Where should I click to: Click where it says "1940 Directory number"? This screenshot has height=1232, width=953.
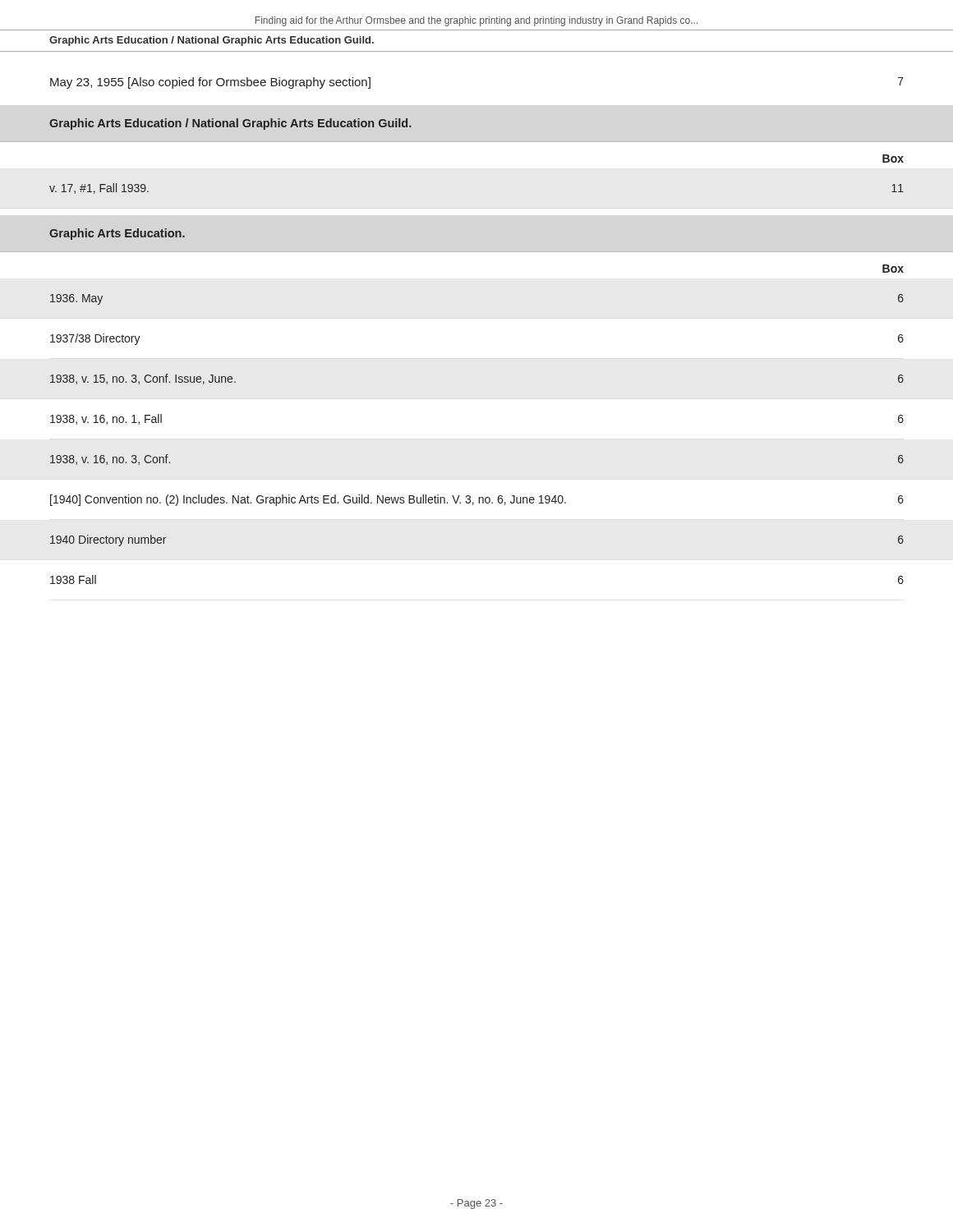108,540
